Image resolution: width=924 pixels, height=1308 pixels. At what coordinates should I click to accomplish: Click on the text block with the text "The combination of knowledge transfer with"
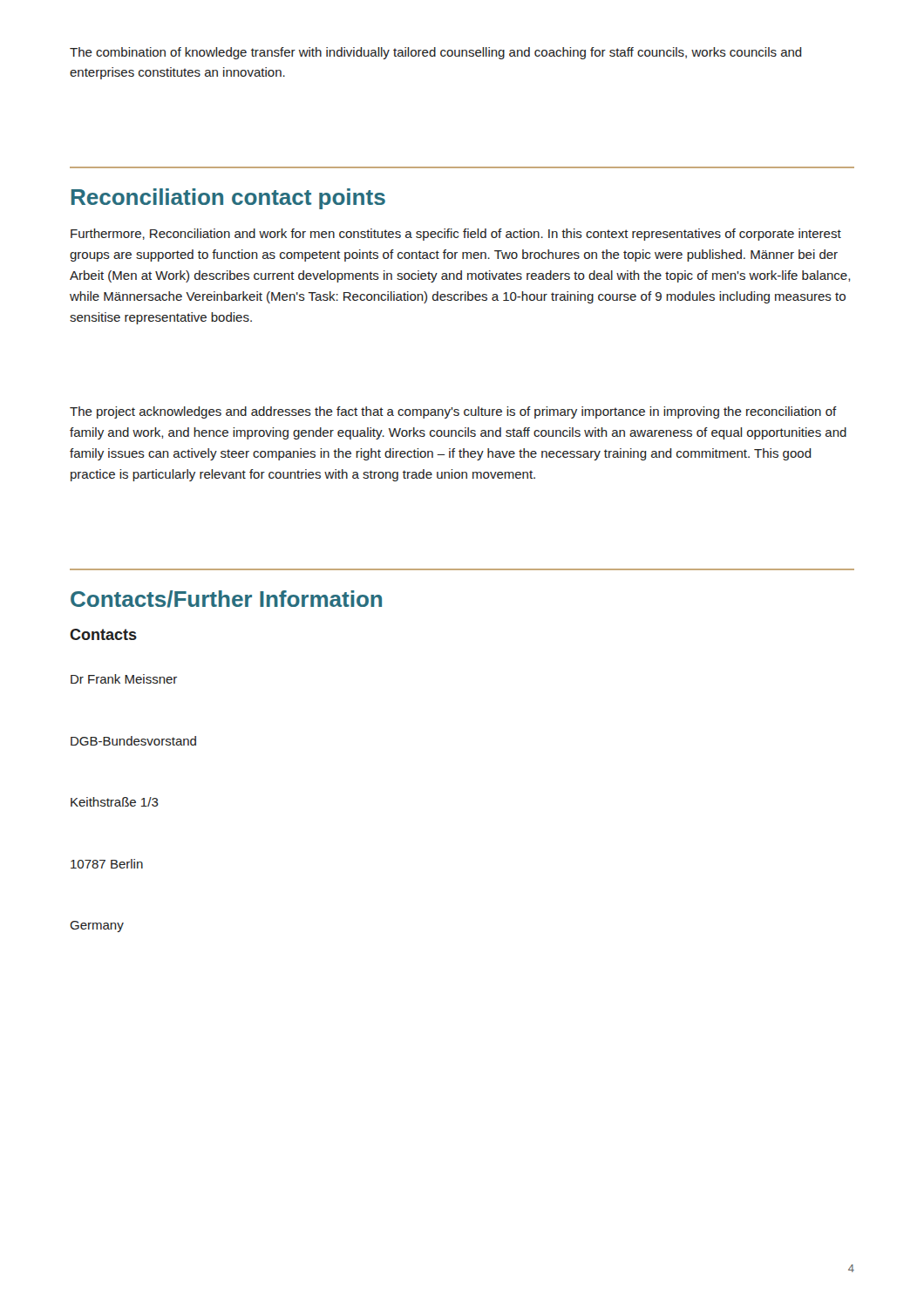click(436, 62)
